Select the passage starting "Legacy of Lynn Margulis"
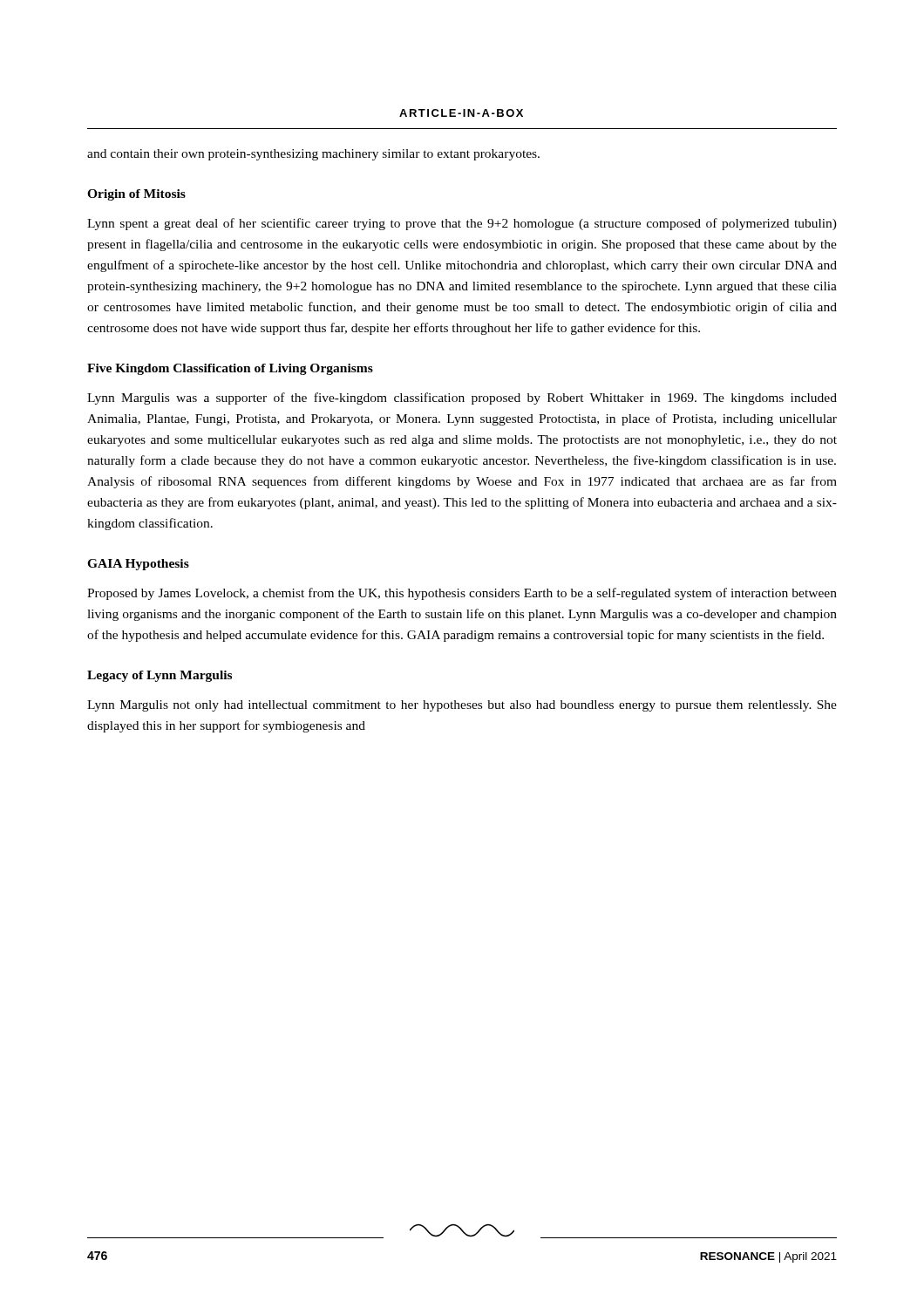The height and width of the screenshot is (1308, 924). click(160, 675)
